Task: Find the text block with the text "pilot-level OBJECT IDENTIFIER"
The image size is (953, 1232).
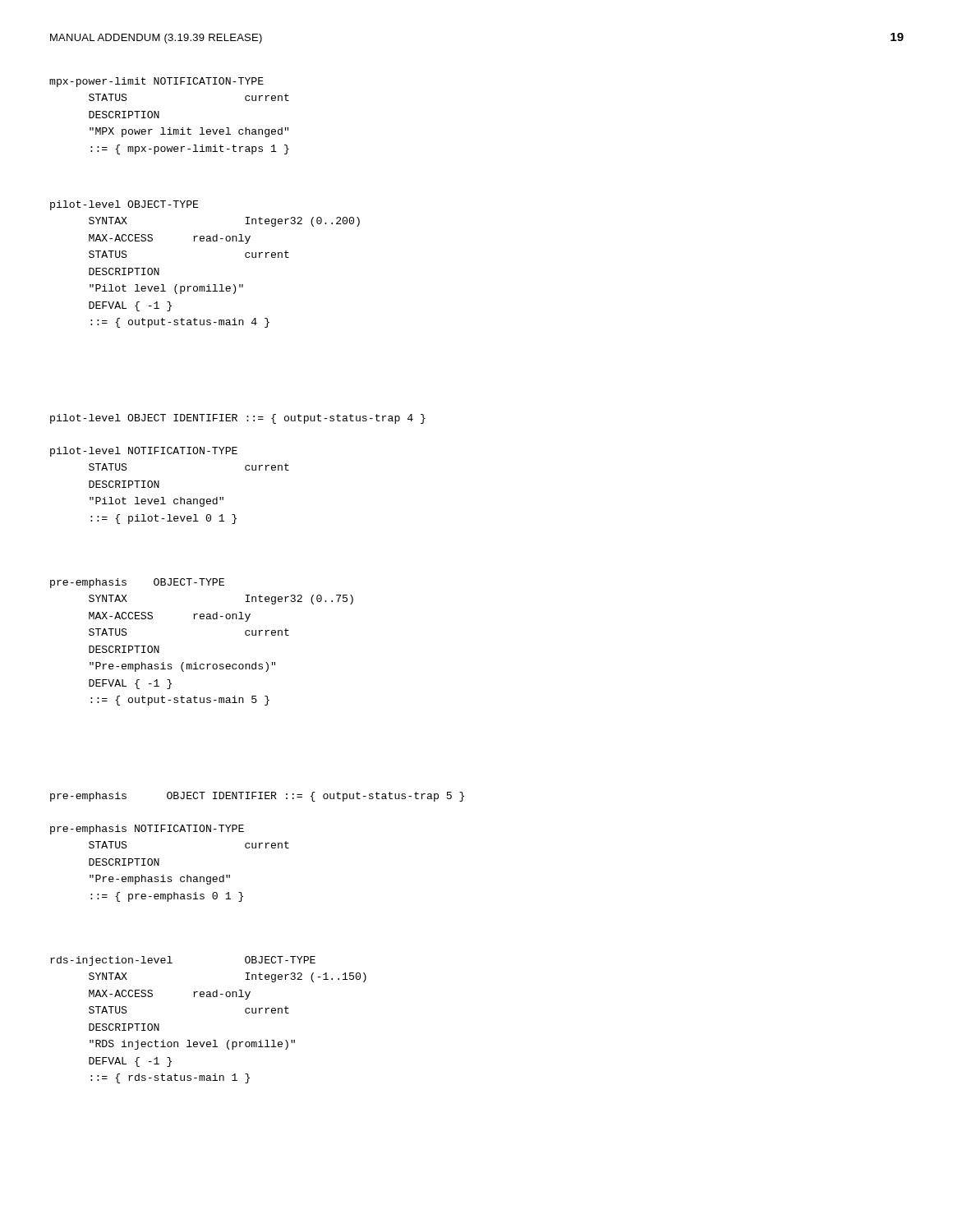Action: tap(238, 419)
